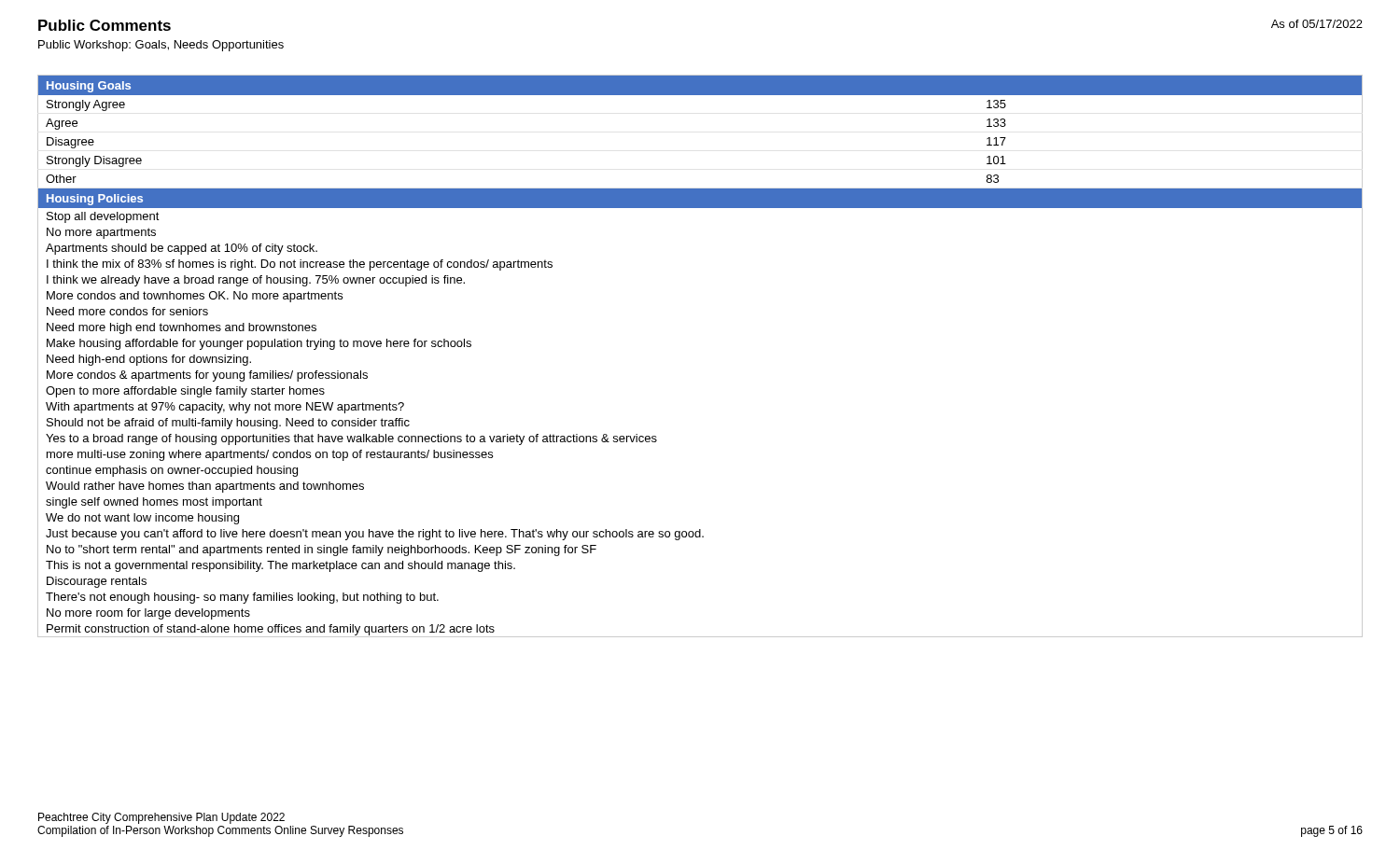Select the text block starting "Public Workshop: Goals, Needs Opportunities"

[x=161, y=44]
